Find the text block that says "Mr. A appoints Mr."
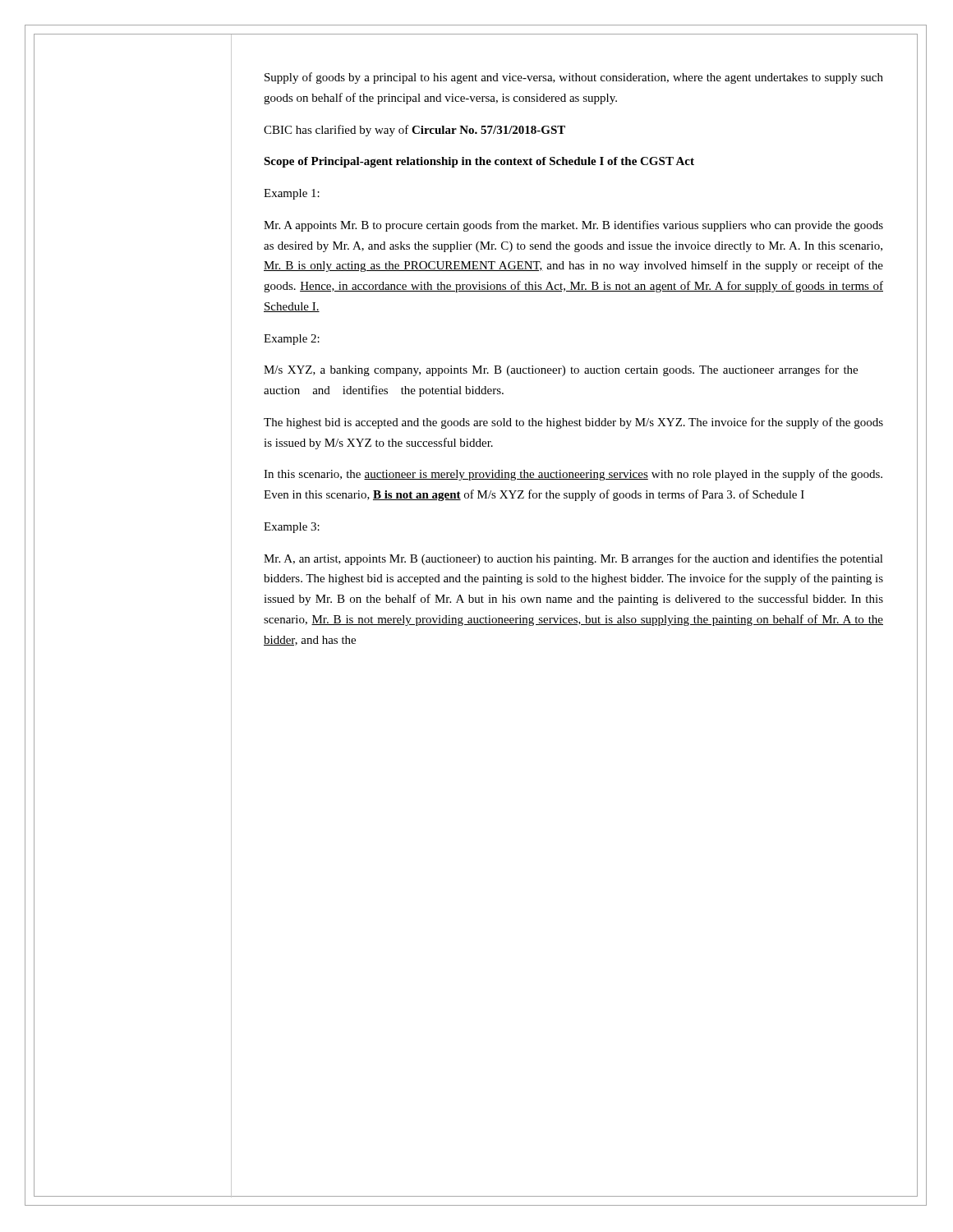The width and height of the screenshot is (953, 1232). coord(573,266)
